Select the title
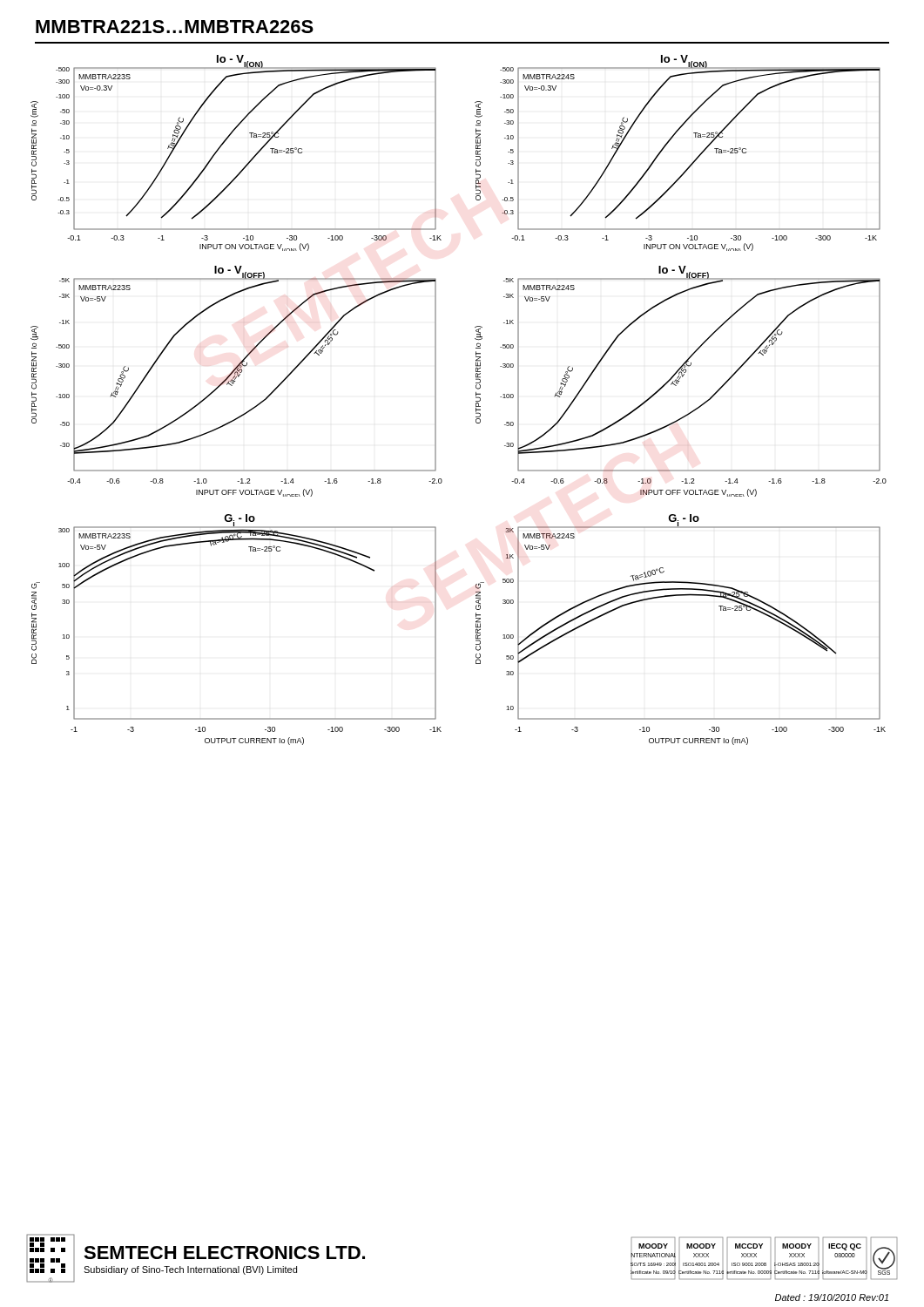This screenshot has height=1307, width=924. (174, 27)
